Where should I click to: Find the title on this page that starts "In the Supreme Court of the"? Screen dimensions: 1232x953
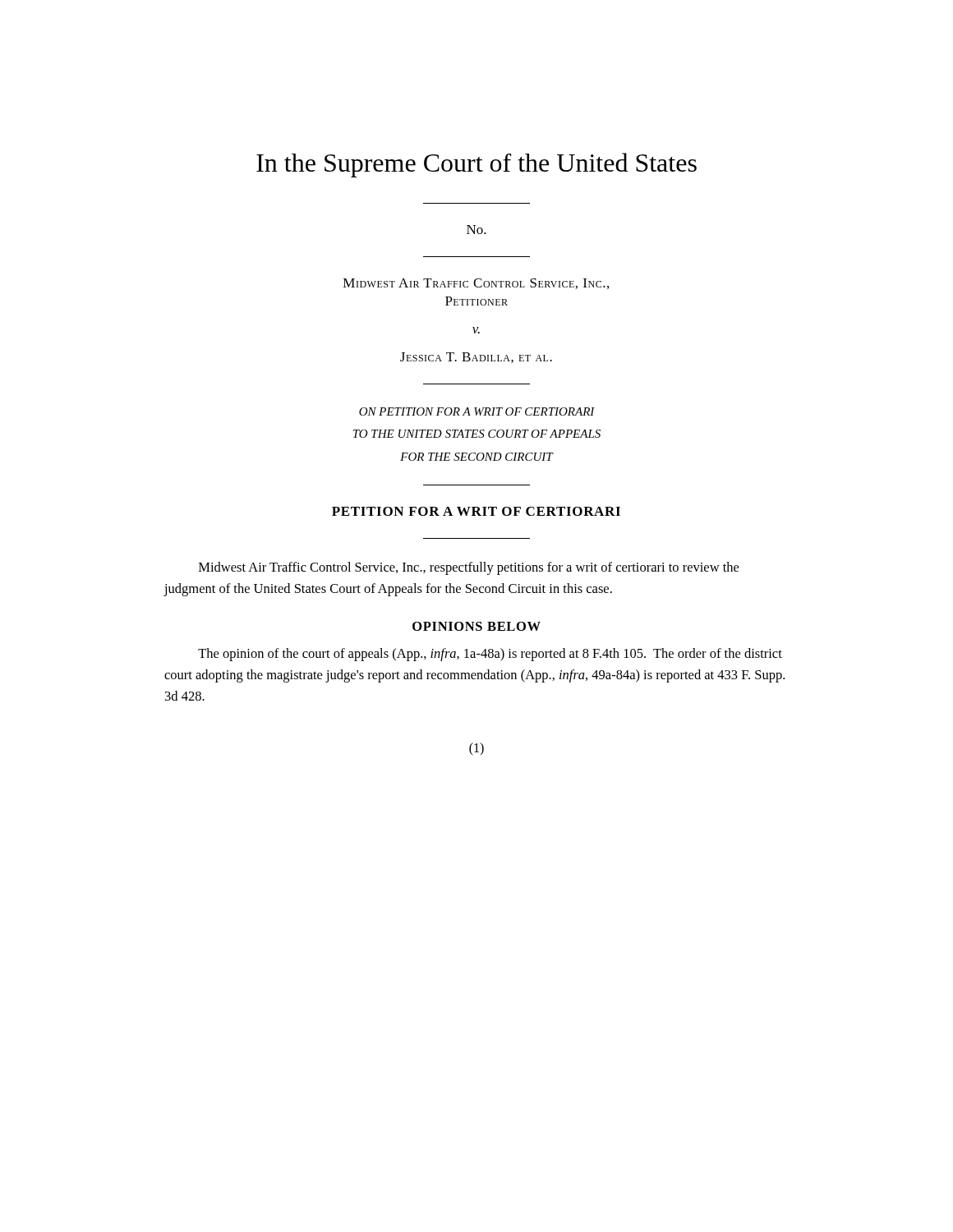(x=476, y=163)
